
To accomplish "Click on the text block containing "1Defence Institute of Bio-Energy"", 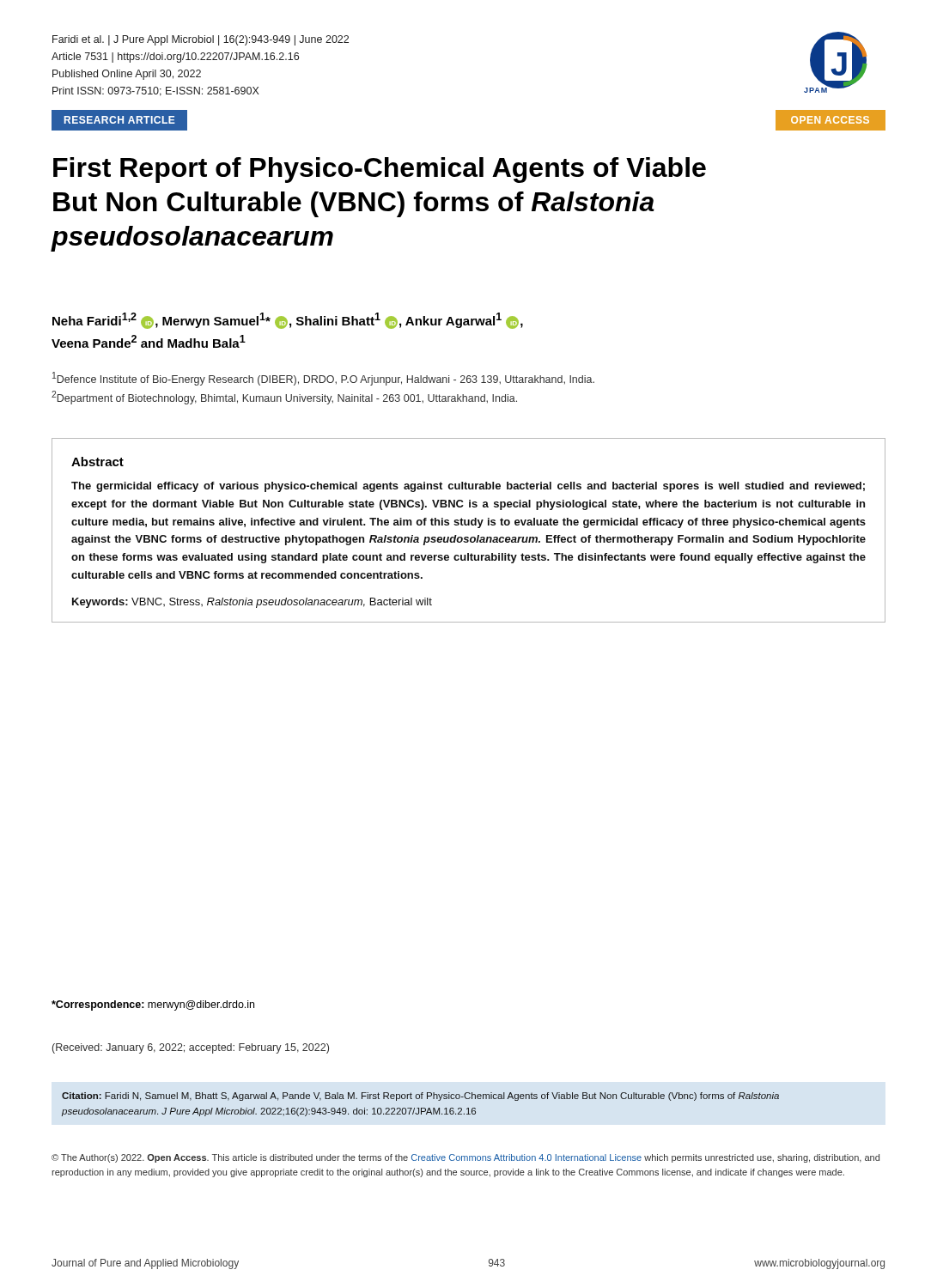I will click(323, 388).
